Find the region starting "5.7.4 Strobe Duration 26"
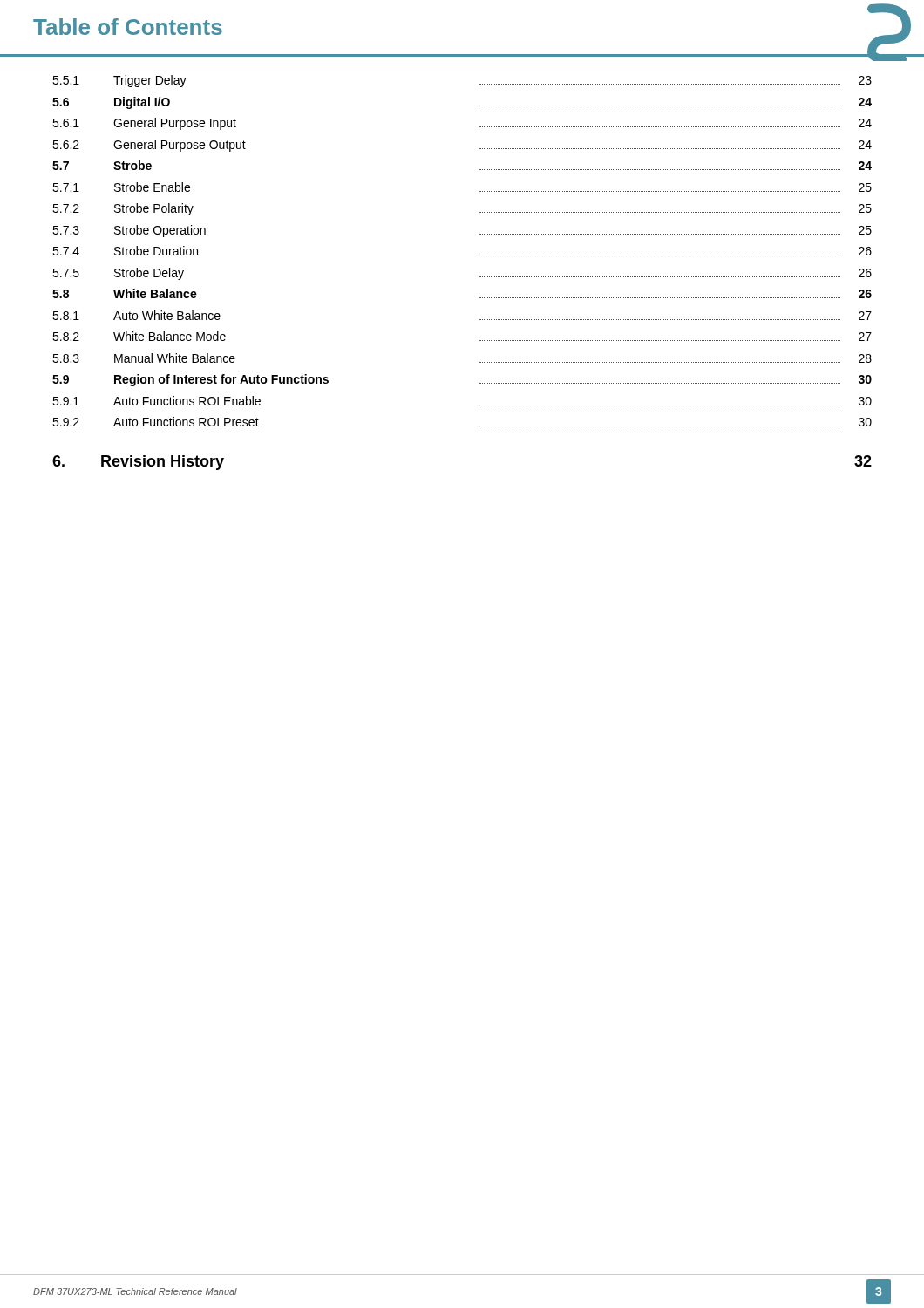Image resolution: width=924 pixels, height=1308 pixels. pos(66,251)
